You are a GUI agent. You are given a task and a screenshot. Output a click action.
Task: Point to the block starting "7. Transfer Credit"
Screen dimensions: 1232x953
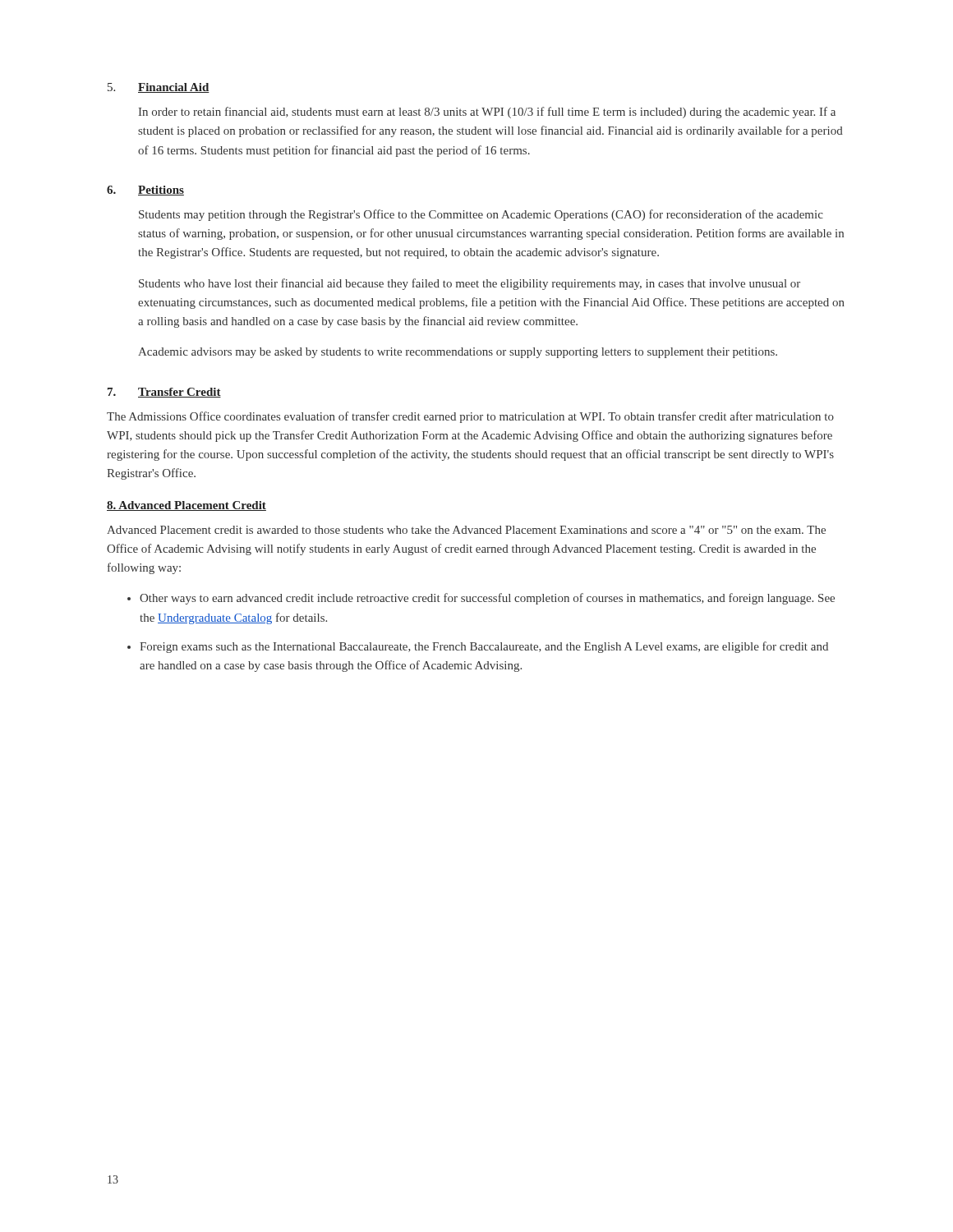click(x=164, y=392)
